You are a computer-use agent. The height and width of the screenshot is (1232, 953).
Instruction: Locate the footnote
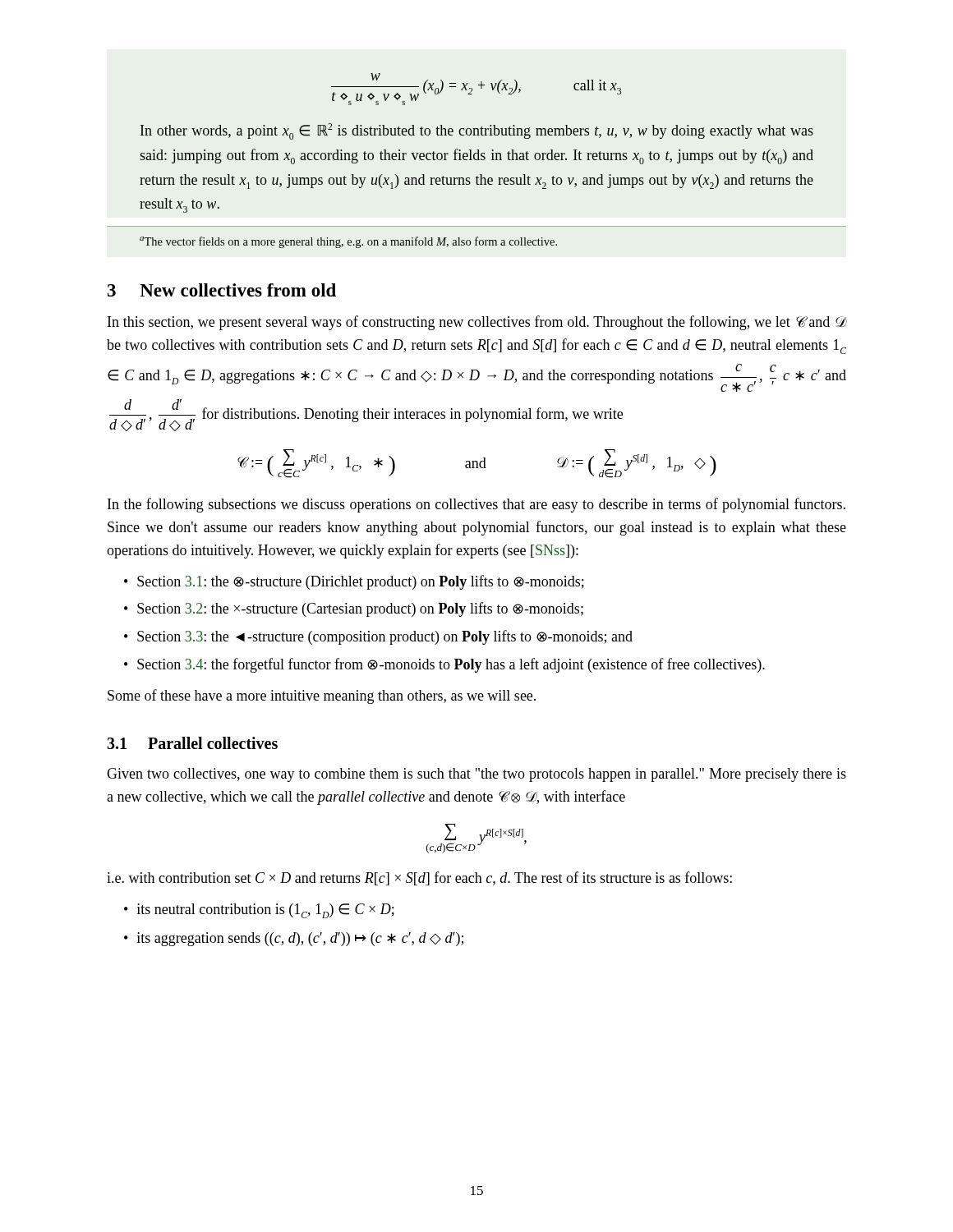[349, 240]
